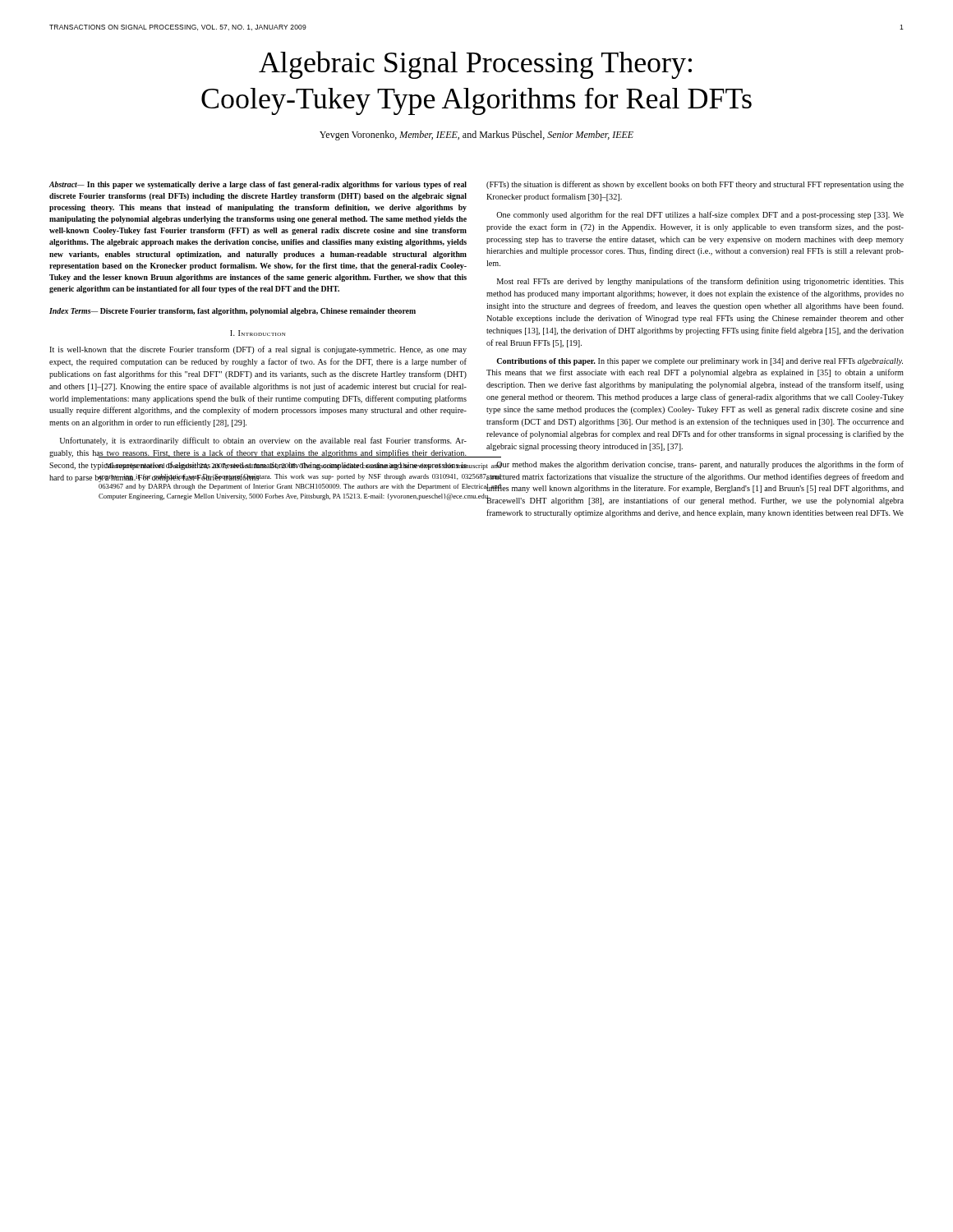Point to the element starting "Abstract— In this paper we systematically derive a"
The height and width of the screenshot is (1232, 953).
(x=258, y=237)
